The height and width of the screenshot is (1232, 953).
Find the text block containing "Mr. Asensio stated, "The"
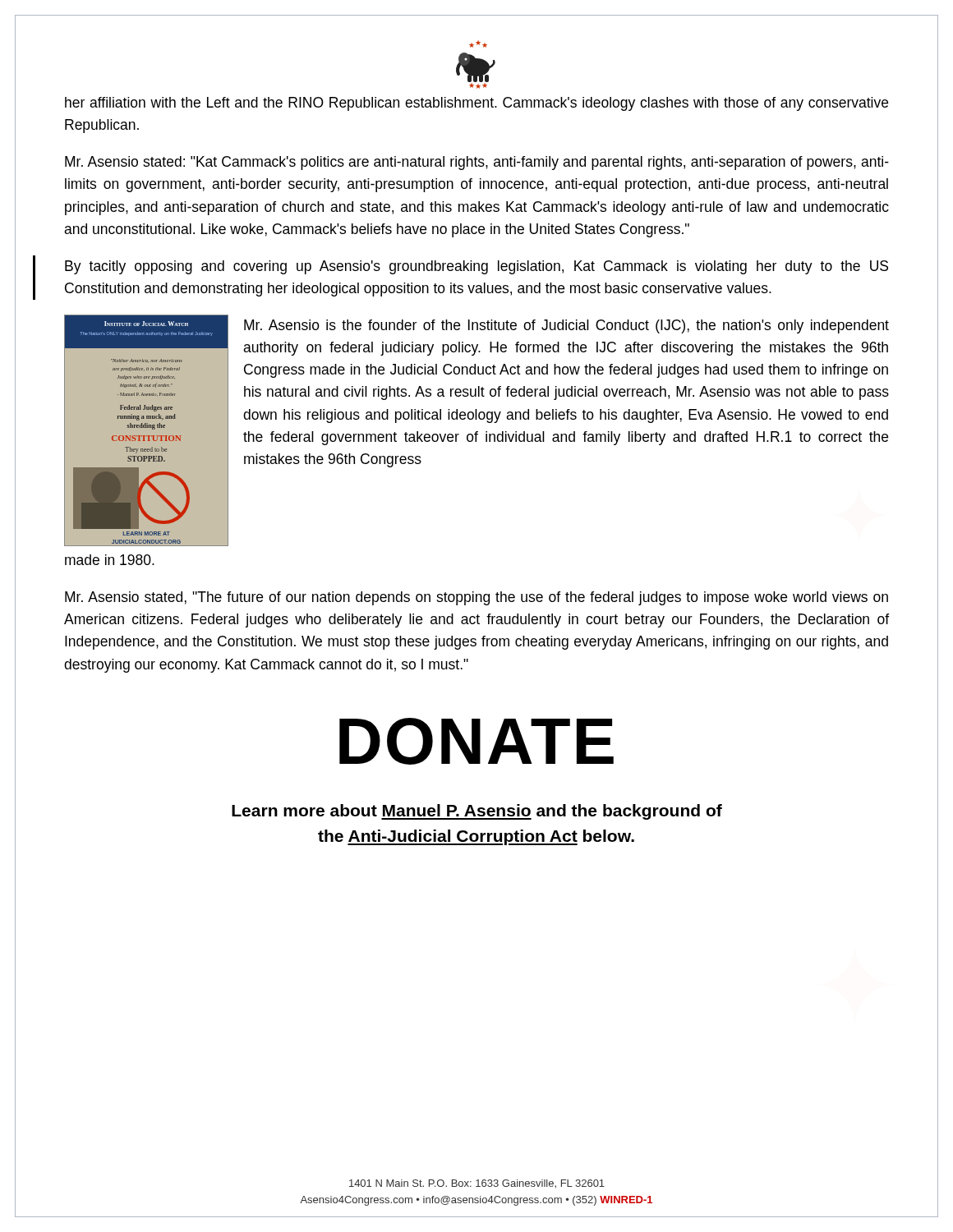click(x=476, y=631)
